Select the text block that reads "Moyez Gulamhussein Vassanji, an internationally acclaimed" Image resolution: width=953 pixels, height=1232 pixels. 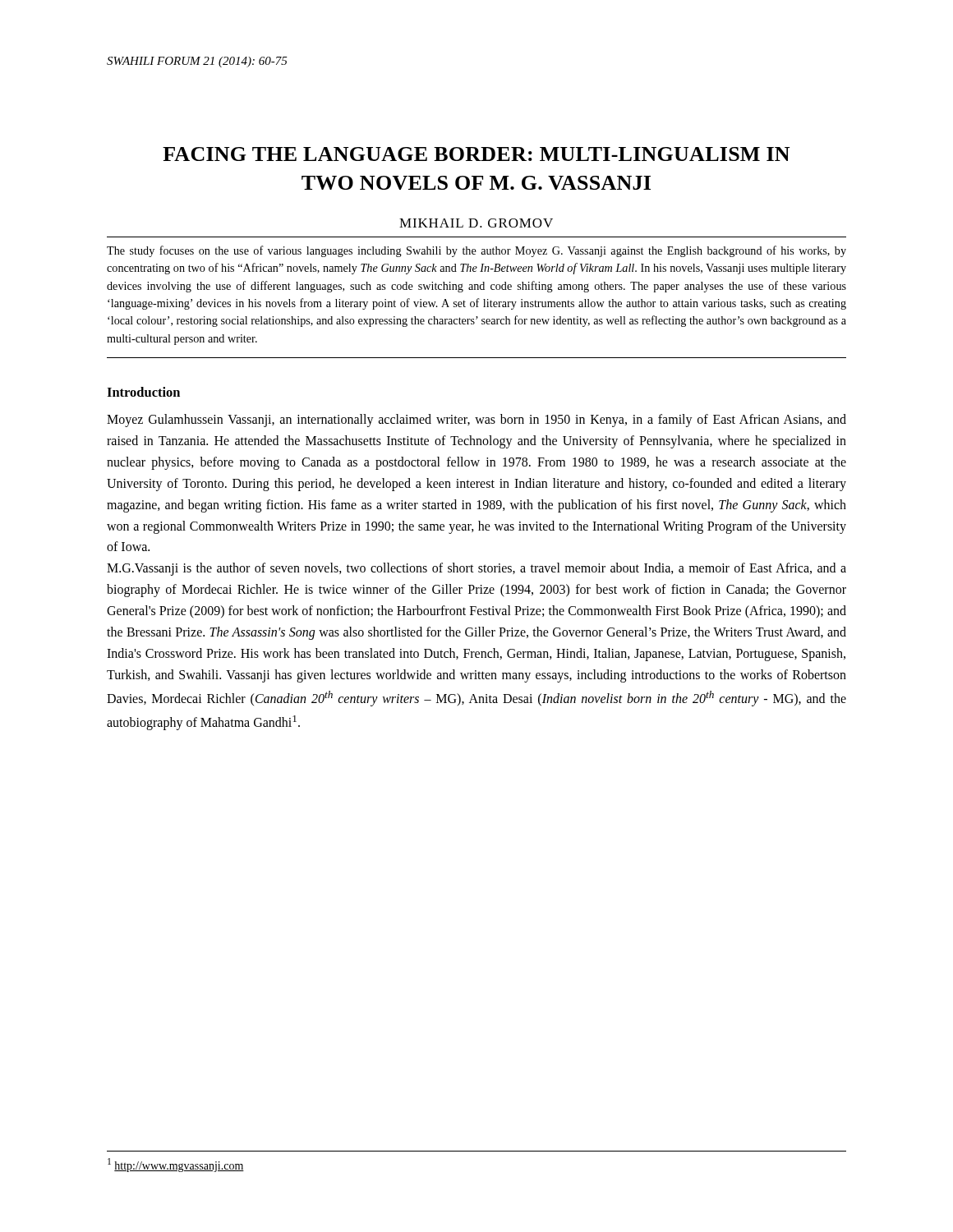coord(476,571)
